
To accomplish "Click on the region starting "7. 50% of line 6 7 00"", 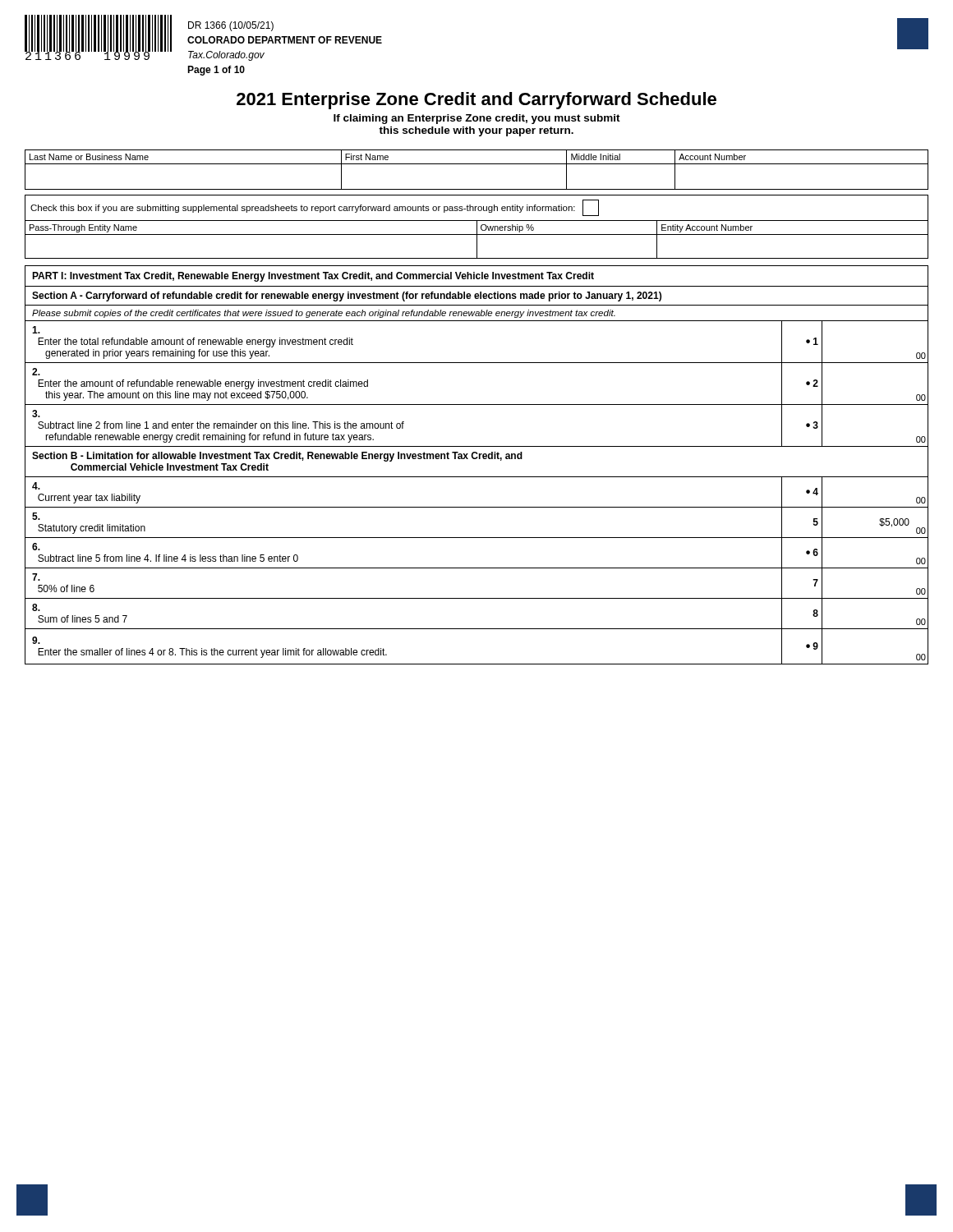I will [x=476, y=583].
